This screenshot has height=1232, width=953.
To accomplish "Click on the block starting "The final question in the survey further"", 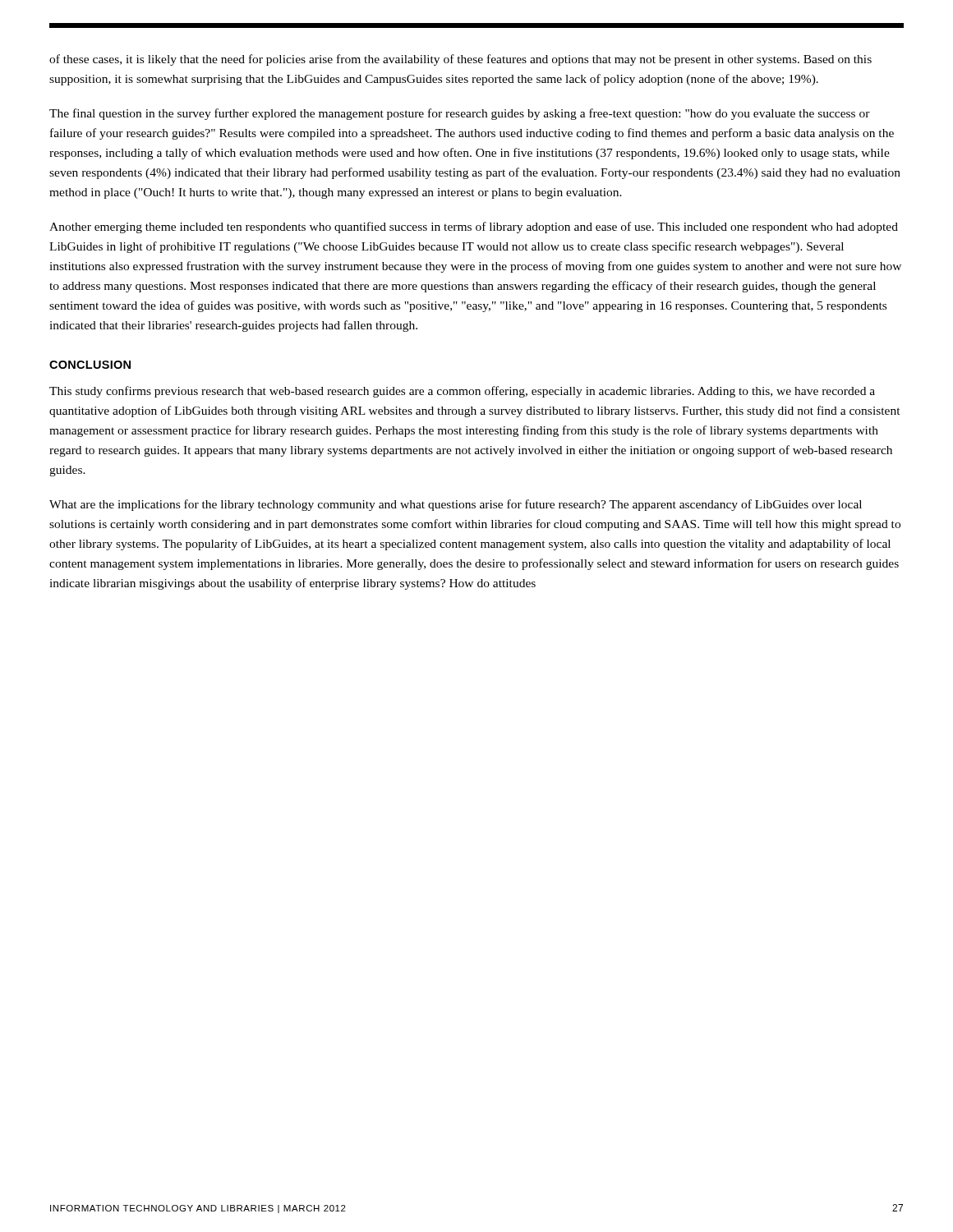I will click(x=475, y=152).
